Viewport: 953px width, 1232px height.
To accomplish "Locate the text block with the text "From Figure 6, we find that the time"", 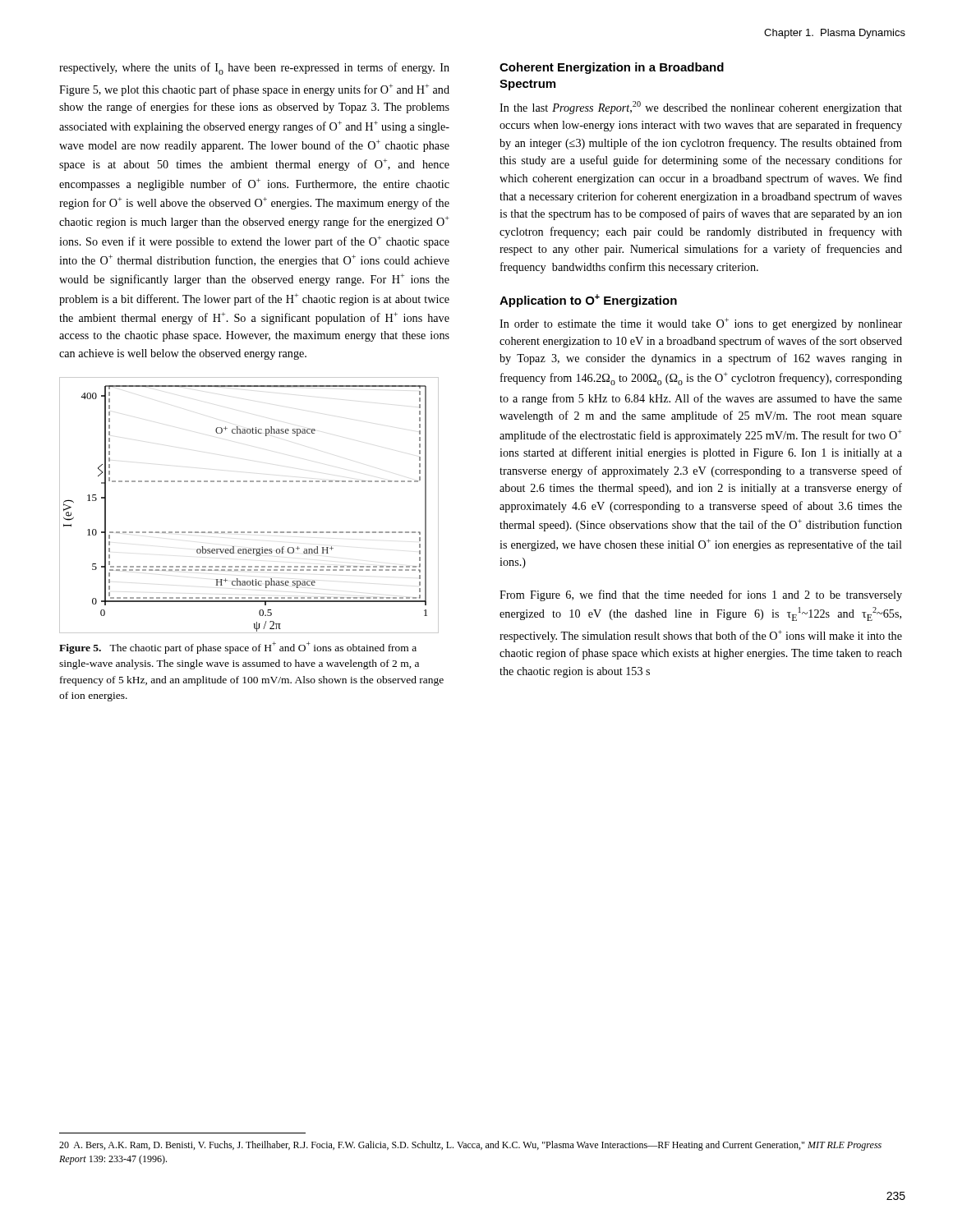I will [x=701, y=632].
